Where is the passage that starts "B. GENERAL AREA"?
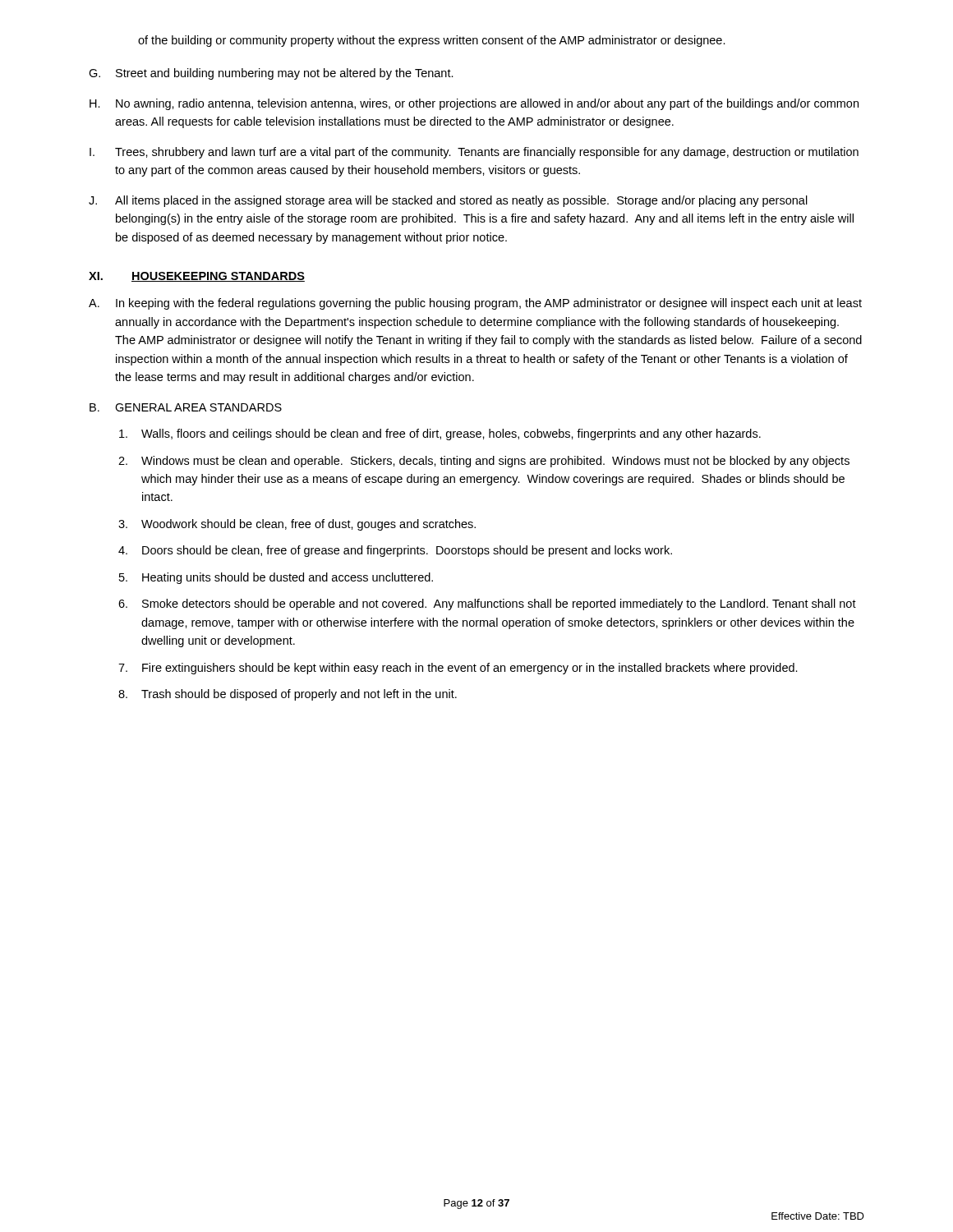 pos(185,407)
